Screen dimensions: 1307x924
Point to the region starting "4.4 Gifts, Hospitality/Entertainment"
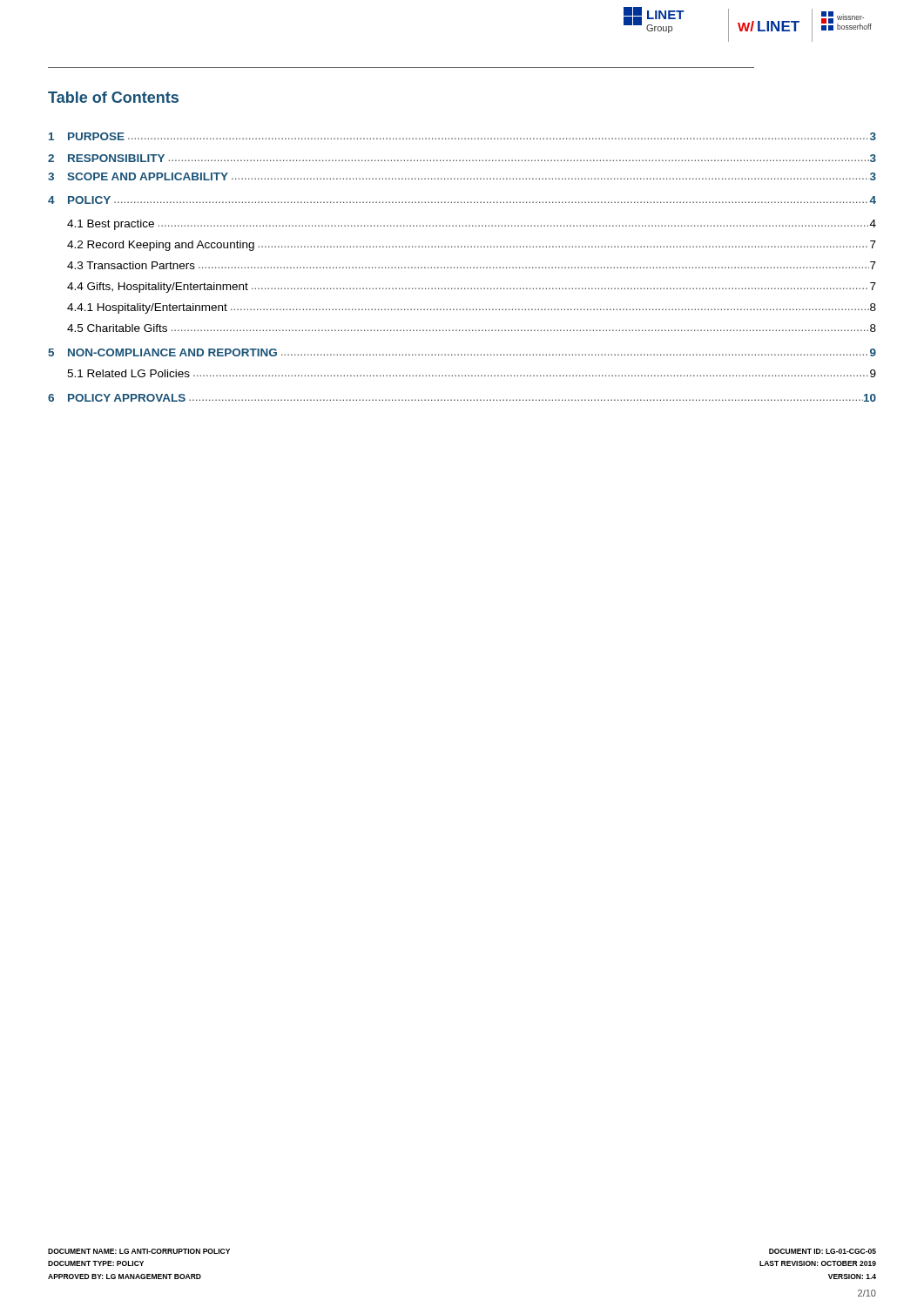462,286
